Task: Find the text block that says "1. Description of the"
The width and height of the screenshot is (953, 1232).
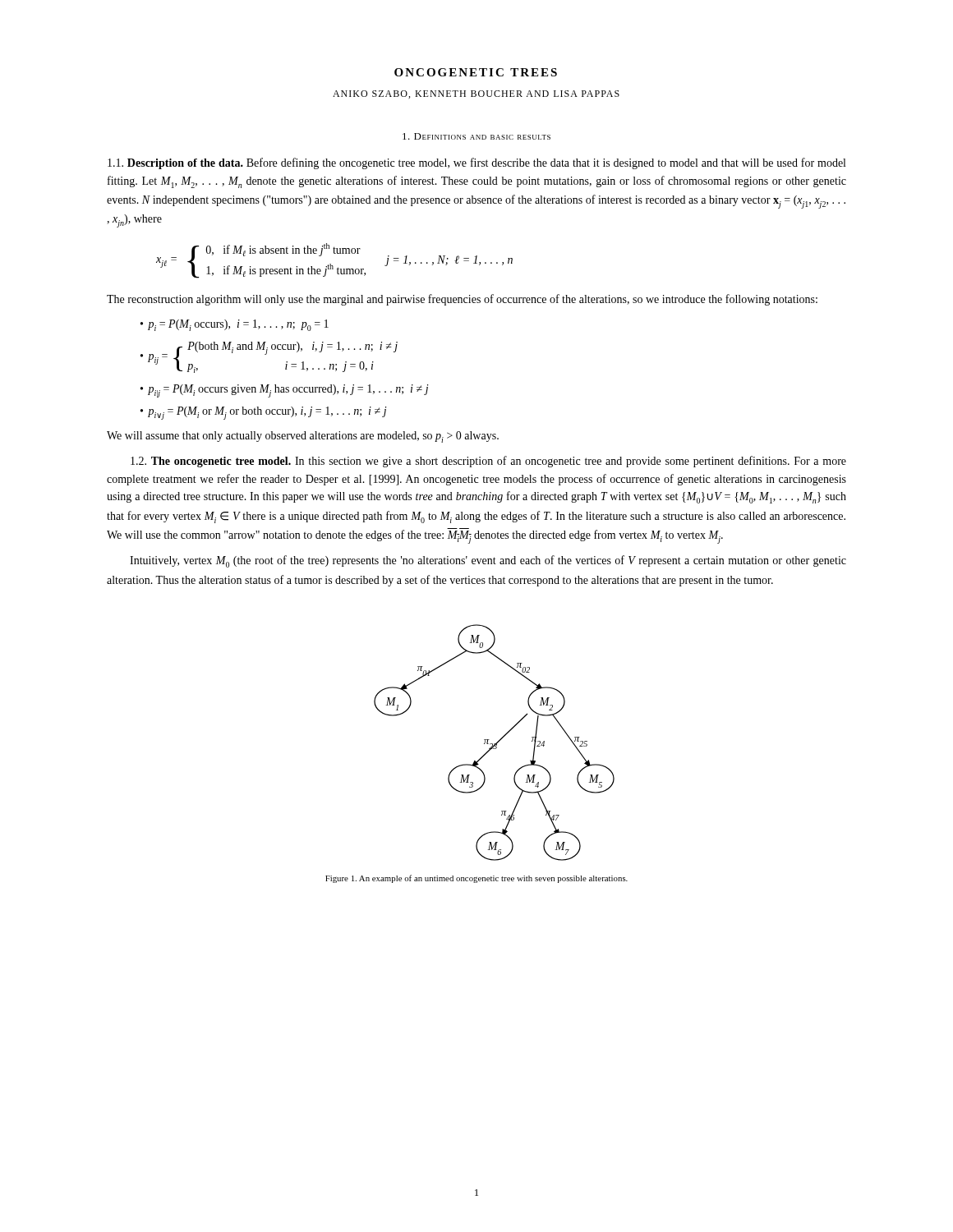Action: point(476,192)
